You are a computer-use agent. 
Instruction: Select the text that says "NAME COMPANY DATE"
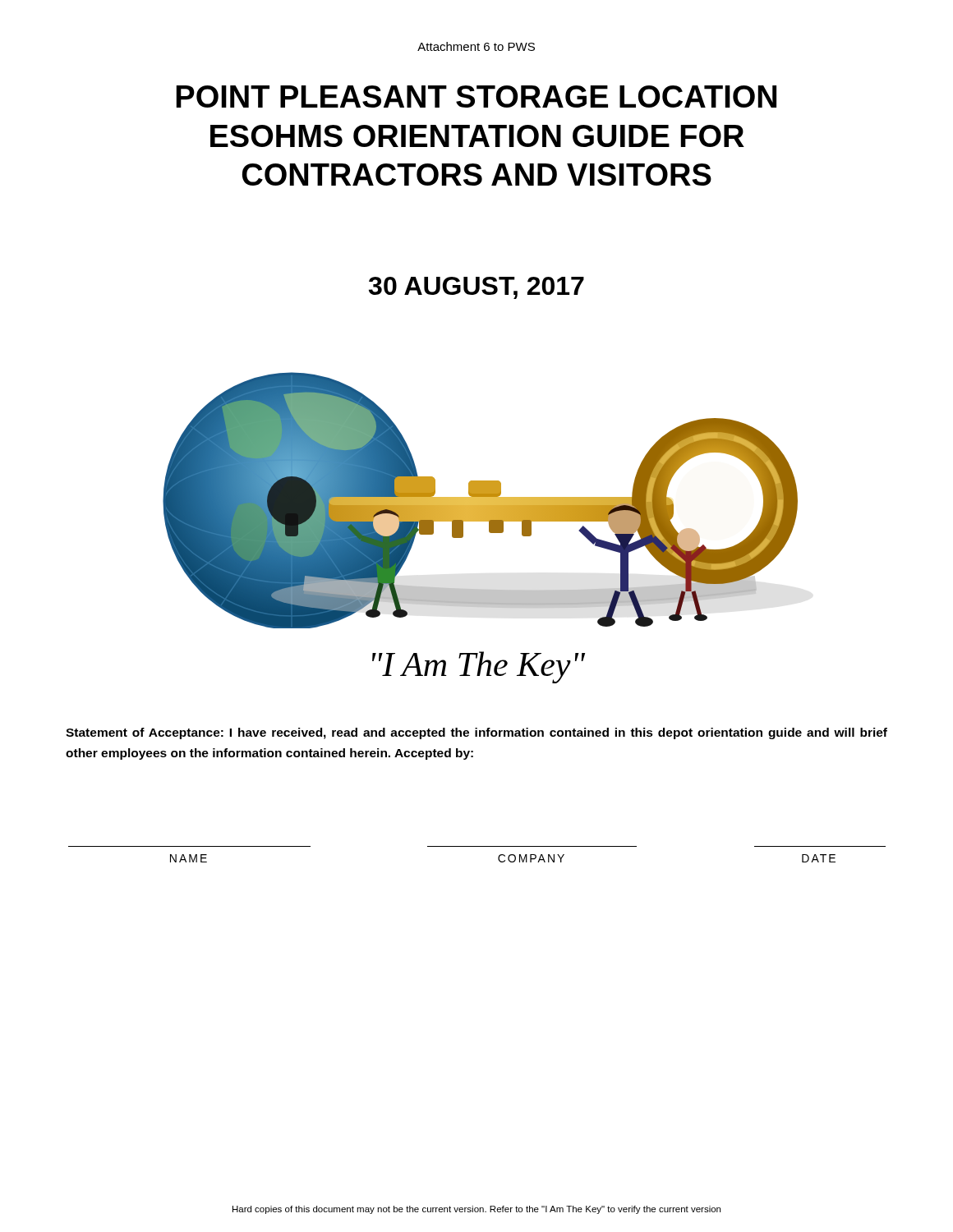click(476, 855)
